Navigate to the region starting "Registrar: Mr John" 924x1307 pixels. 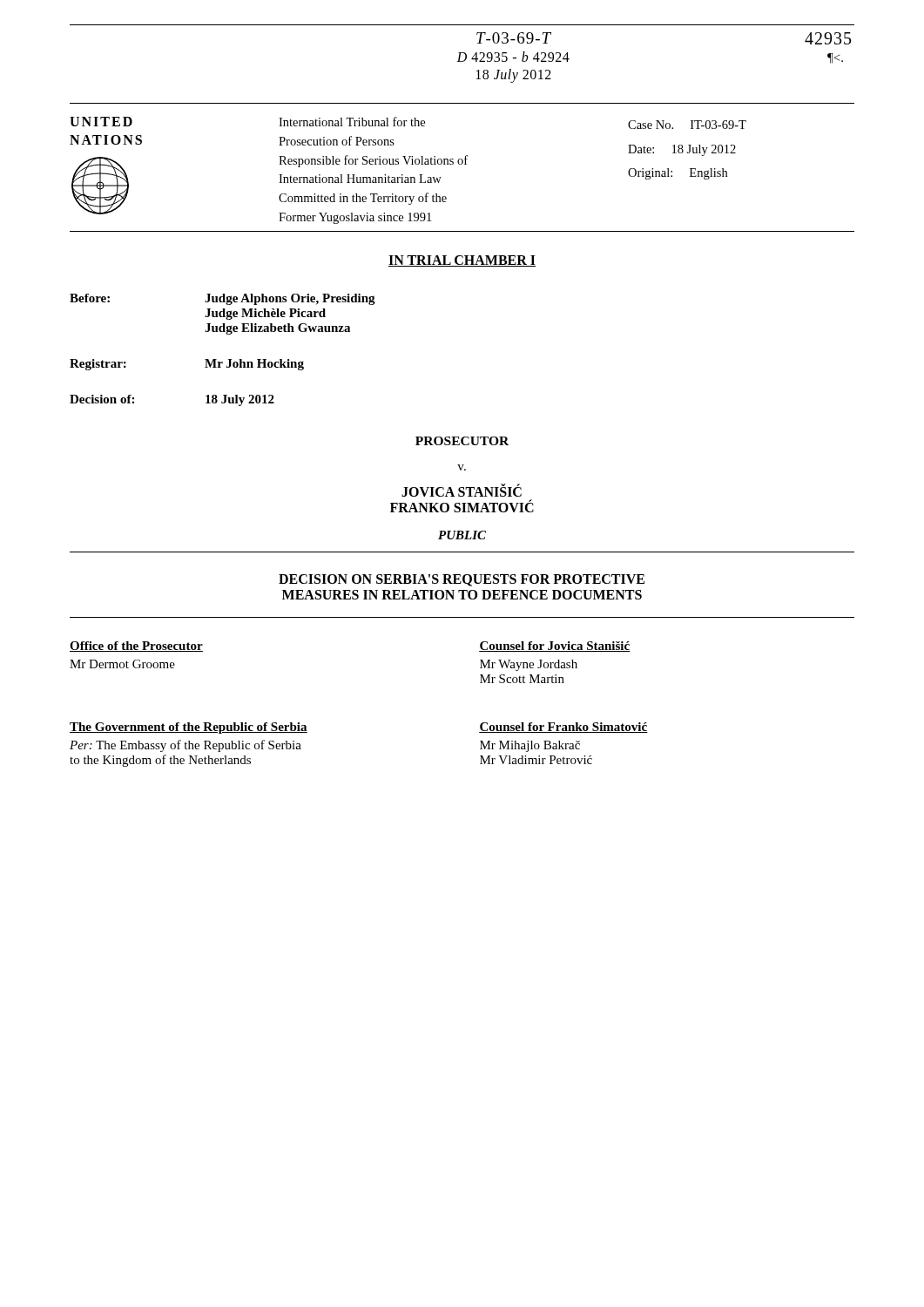pos(103,365)
